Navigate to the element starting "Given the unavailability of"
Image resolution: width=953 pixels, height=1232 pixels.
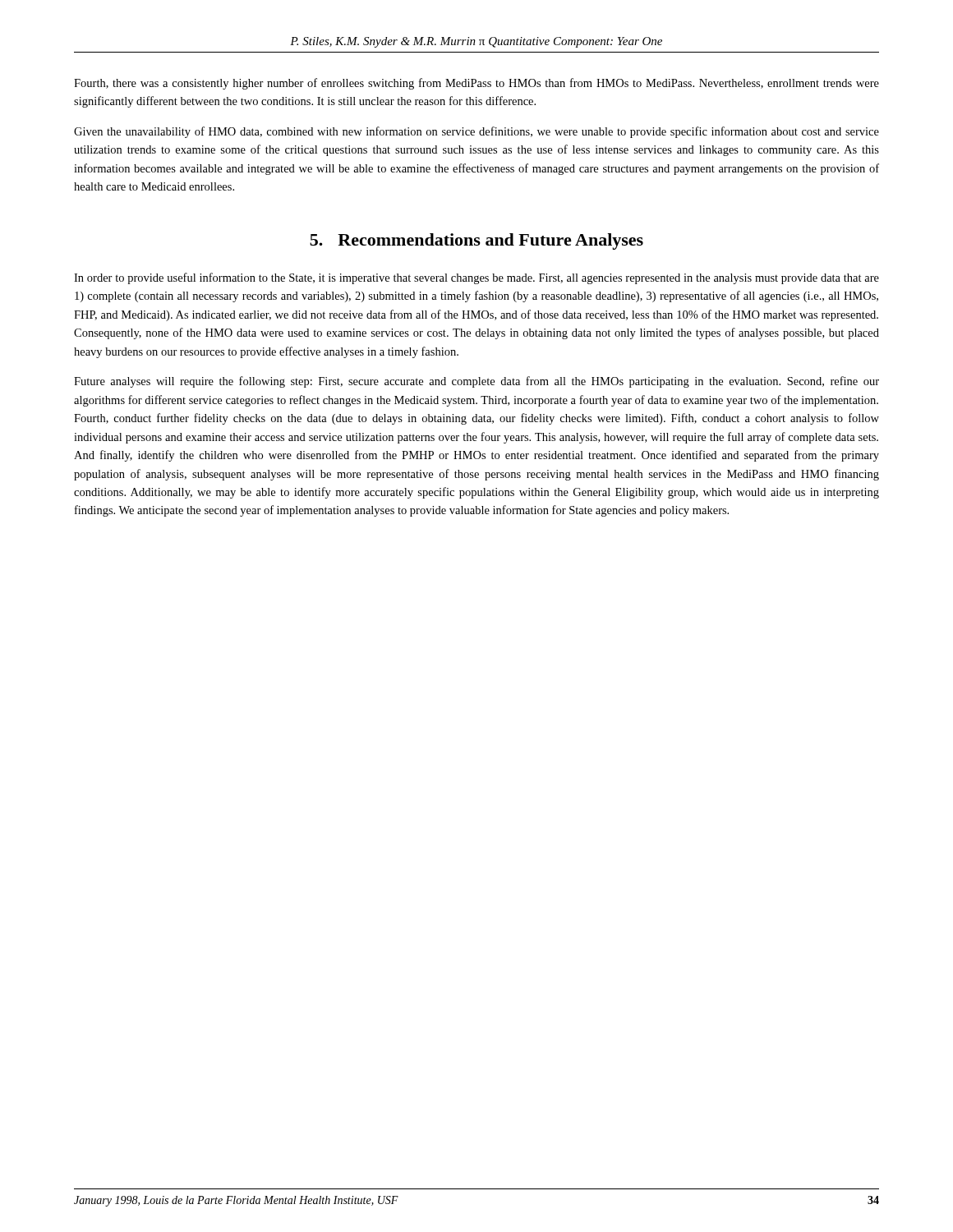(x=476, y=159)
